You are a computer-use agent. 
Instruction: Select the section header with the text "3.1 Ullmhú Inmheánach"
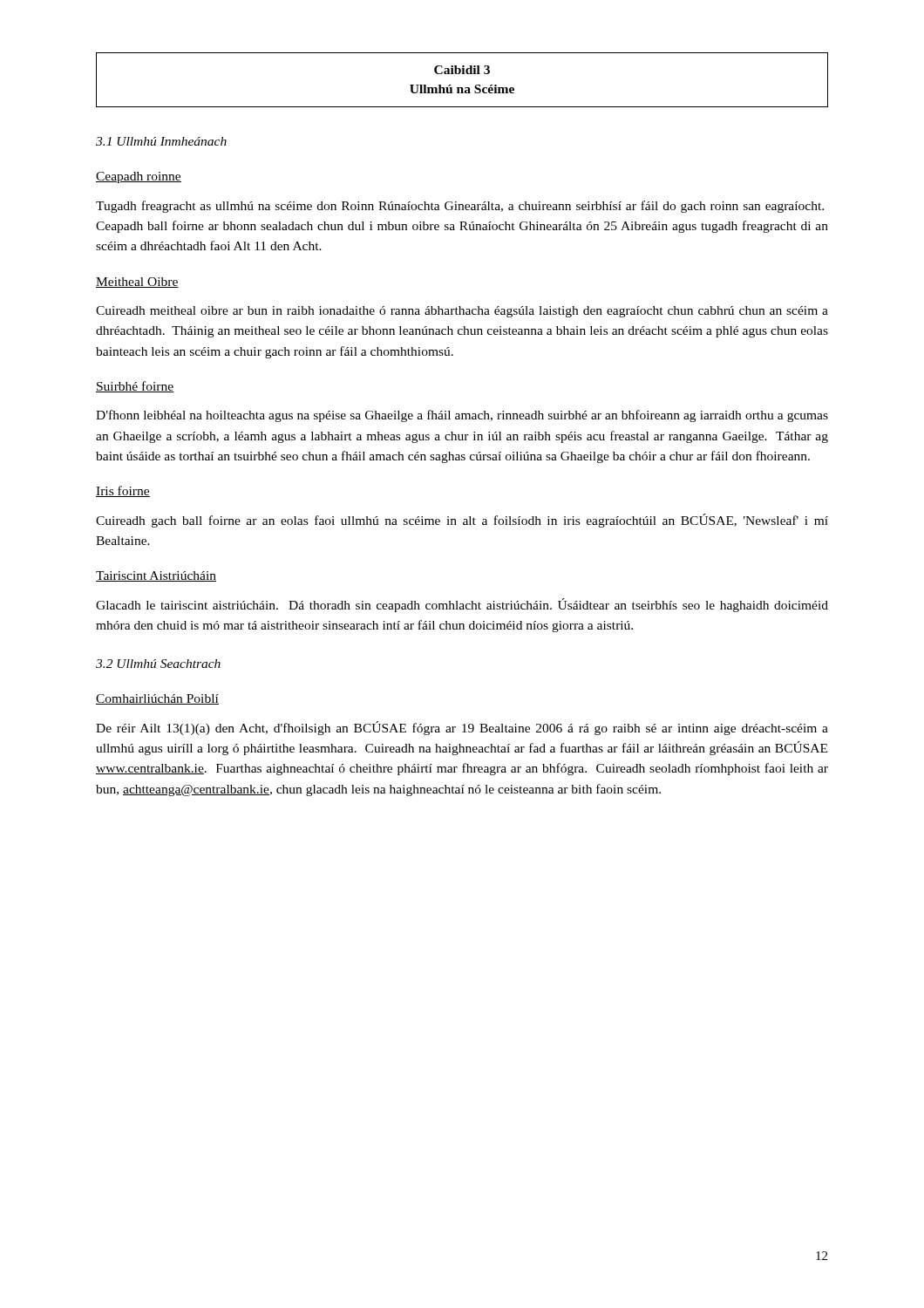pos(161,141)
